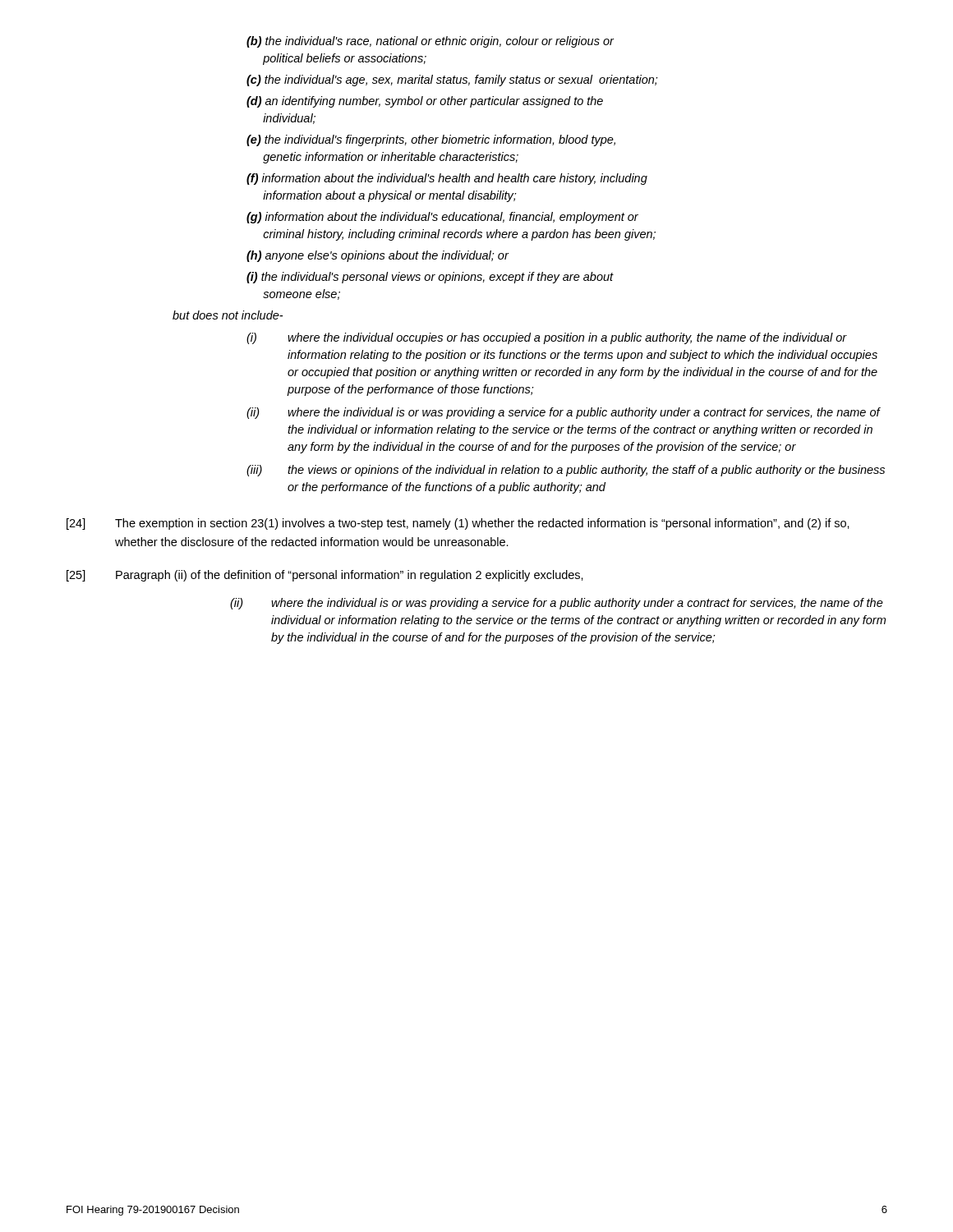Navigate to the block starting "(iii) the views or opinions of"
The image size is (953, 1232).
tap(567, 479)
